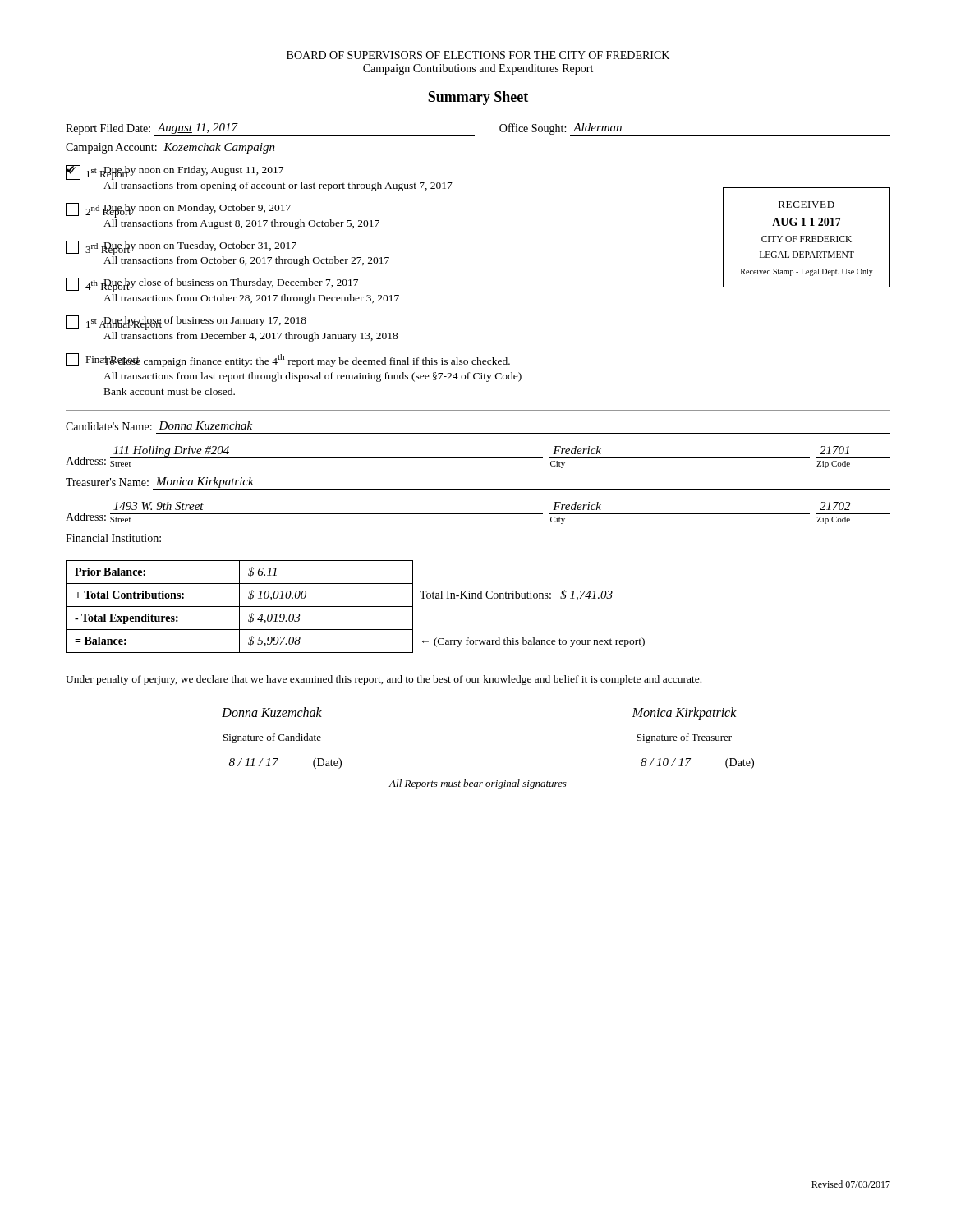Find the block on this page that starts "4th Report Due"

[x=387, y=291]
